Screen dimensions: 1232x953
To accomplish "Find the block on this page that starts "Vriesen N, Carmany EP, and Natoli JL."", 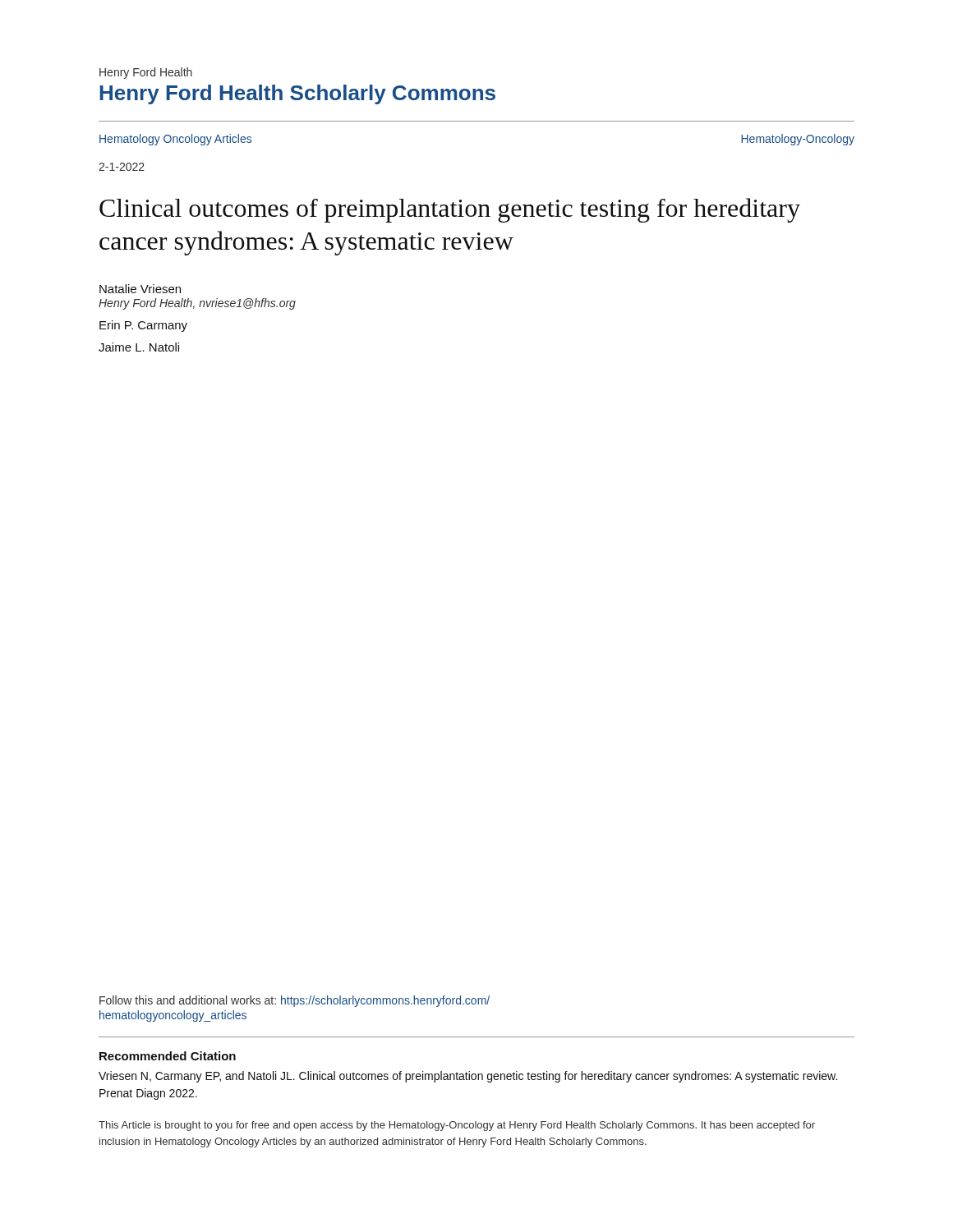I will (468, 1084).
